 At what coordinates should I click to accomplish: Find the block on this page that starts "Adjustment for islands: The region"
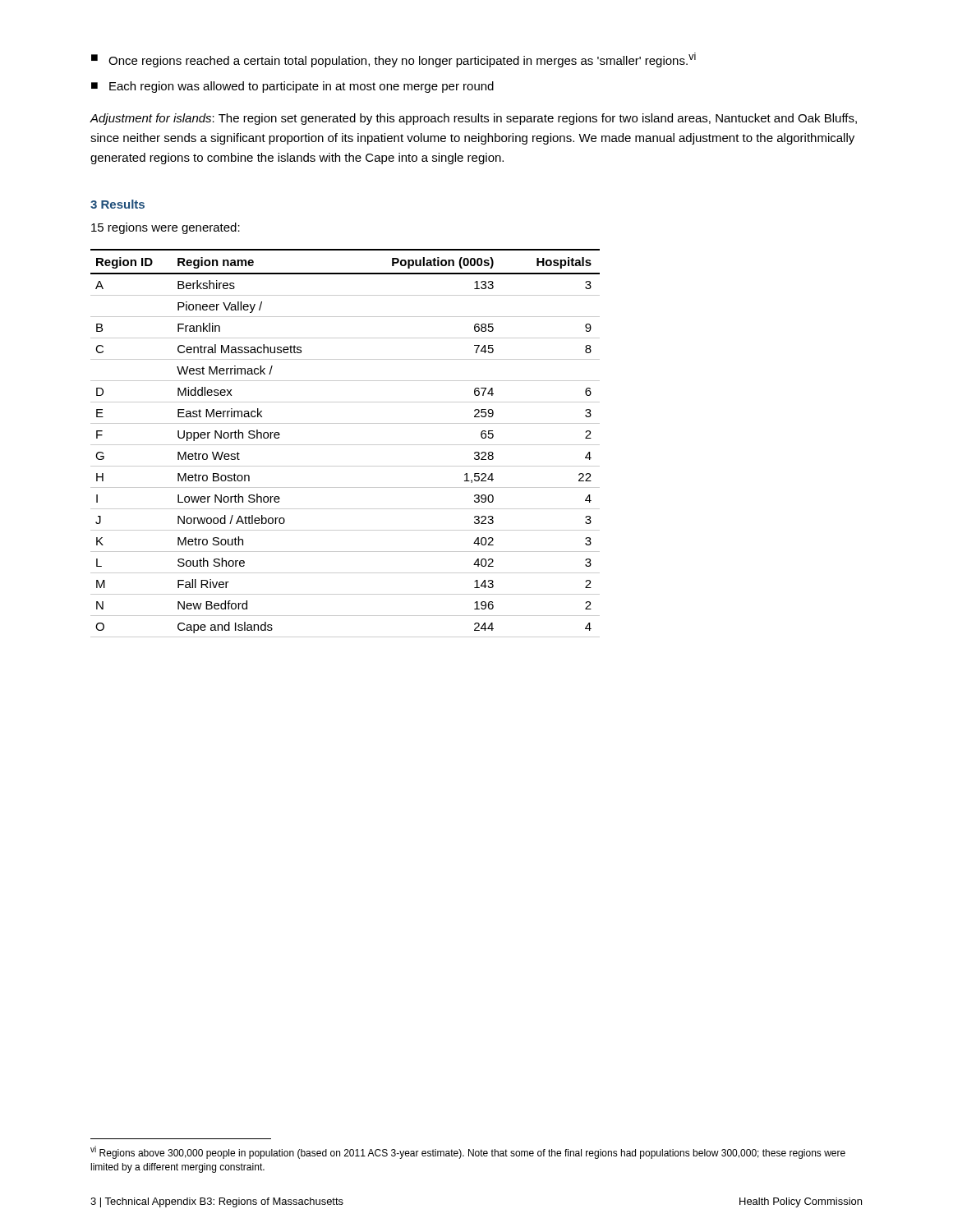tap(474, 138)
